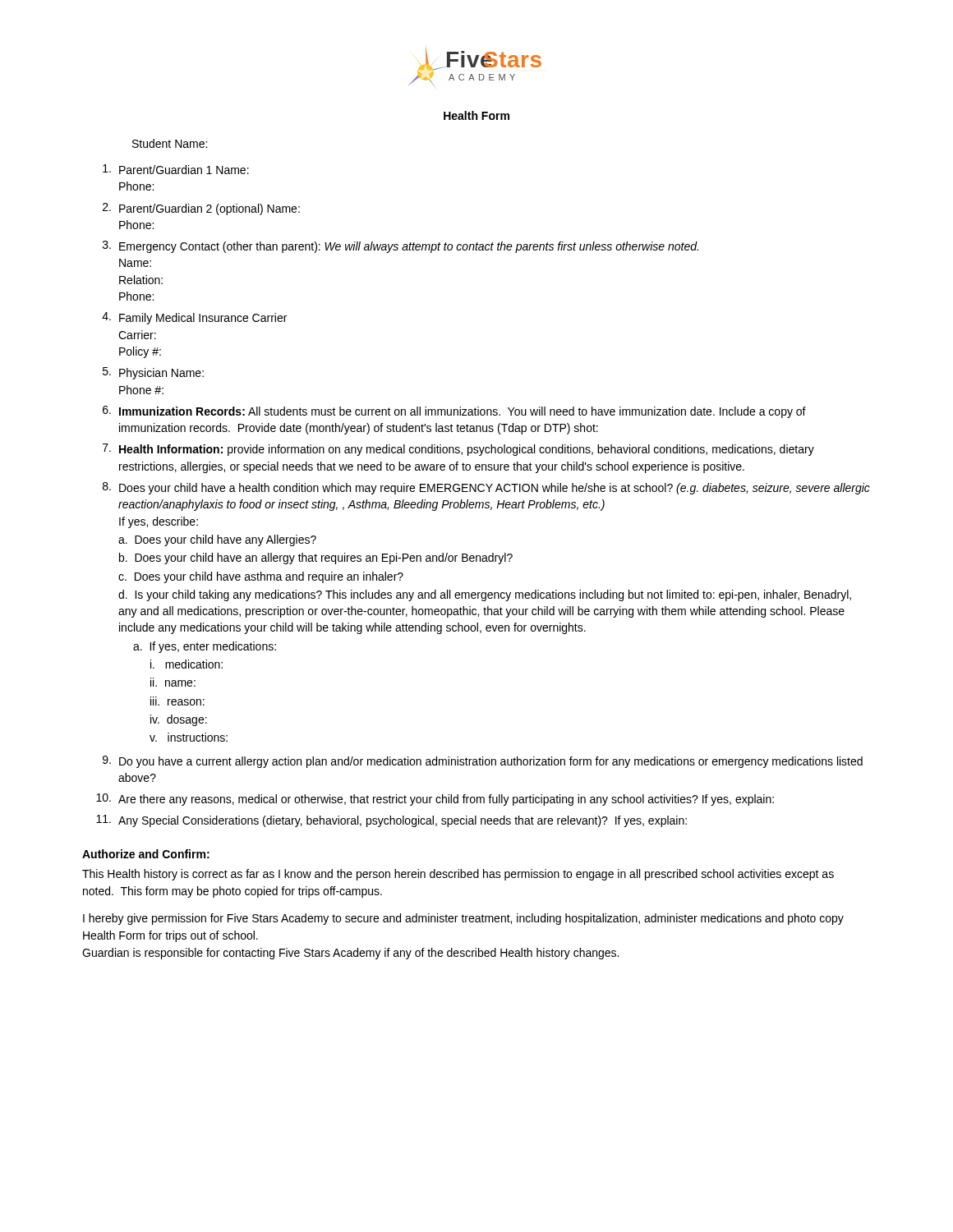Select the logo
Screen dimensions: 1232x953
point(476,67)
